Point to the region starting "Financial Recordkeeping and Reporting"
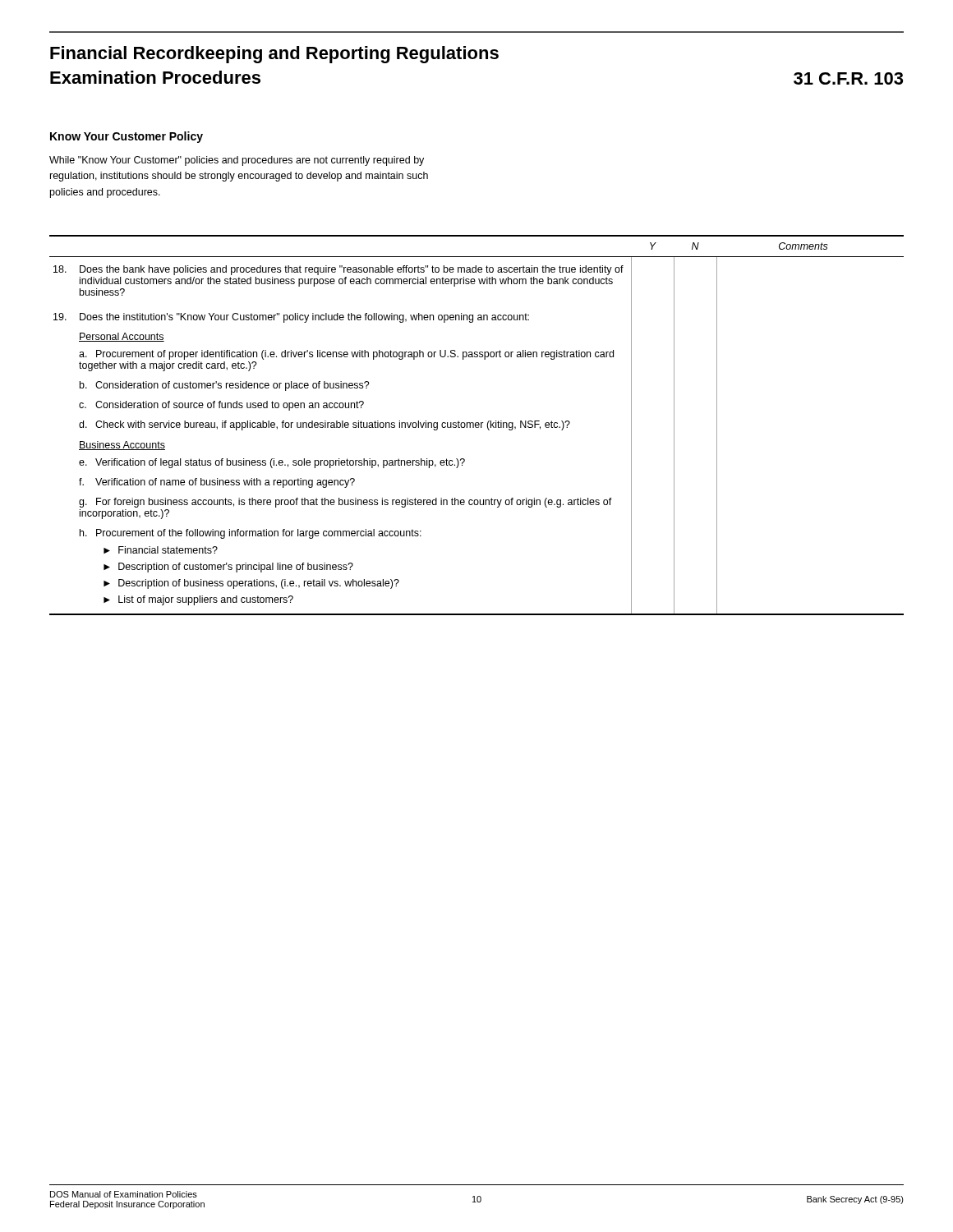 [476, 65]
